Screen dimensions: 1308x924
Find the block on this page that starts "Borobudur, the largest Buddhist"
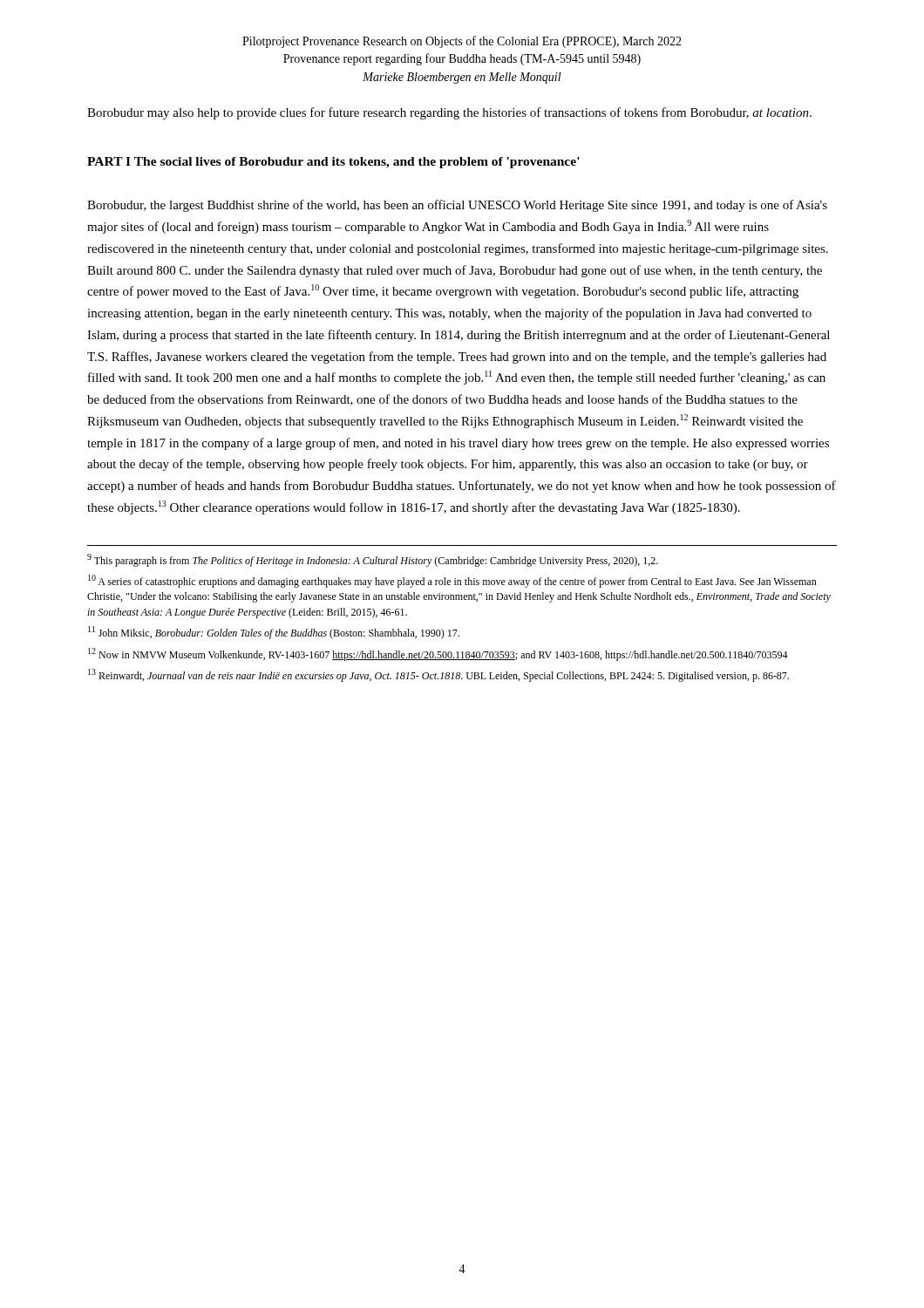click(x=461, y=356)
